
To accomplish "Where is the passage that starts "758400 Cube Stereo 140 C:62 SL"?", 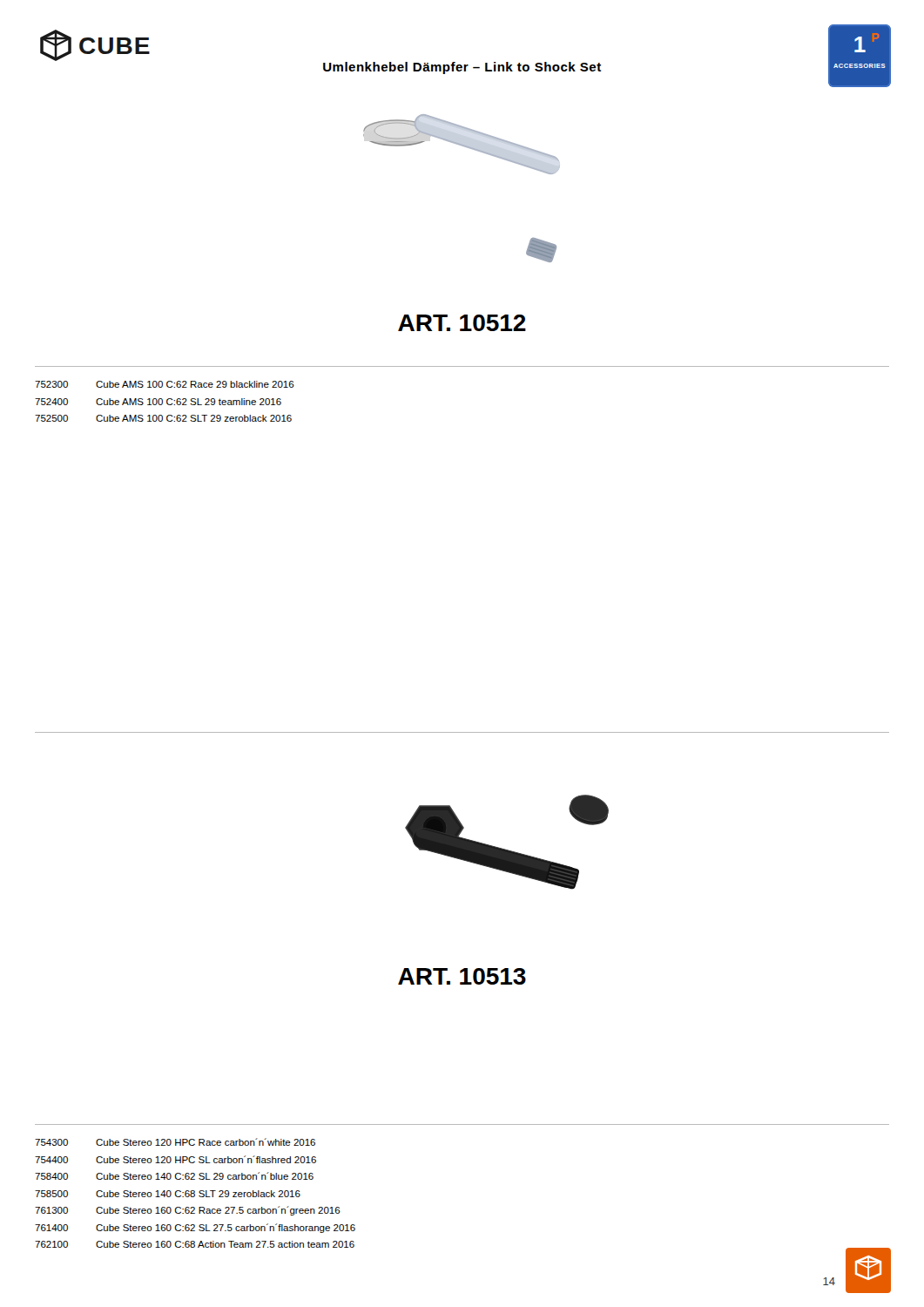I will click(x=174, y=1176).
